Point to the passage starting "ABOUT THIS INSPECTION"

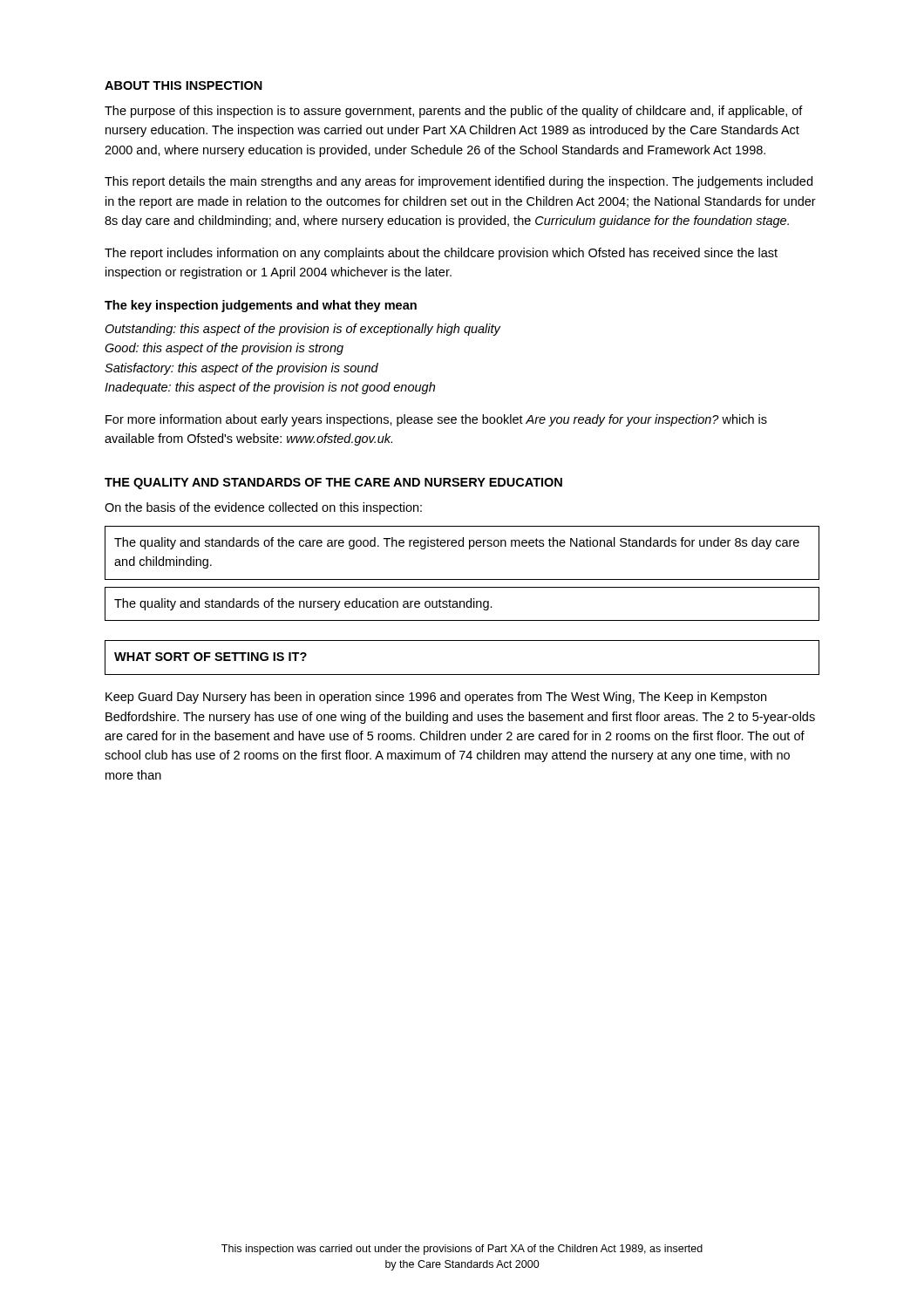pos(184,85)
